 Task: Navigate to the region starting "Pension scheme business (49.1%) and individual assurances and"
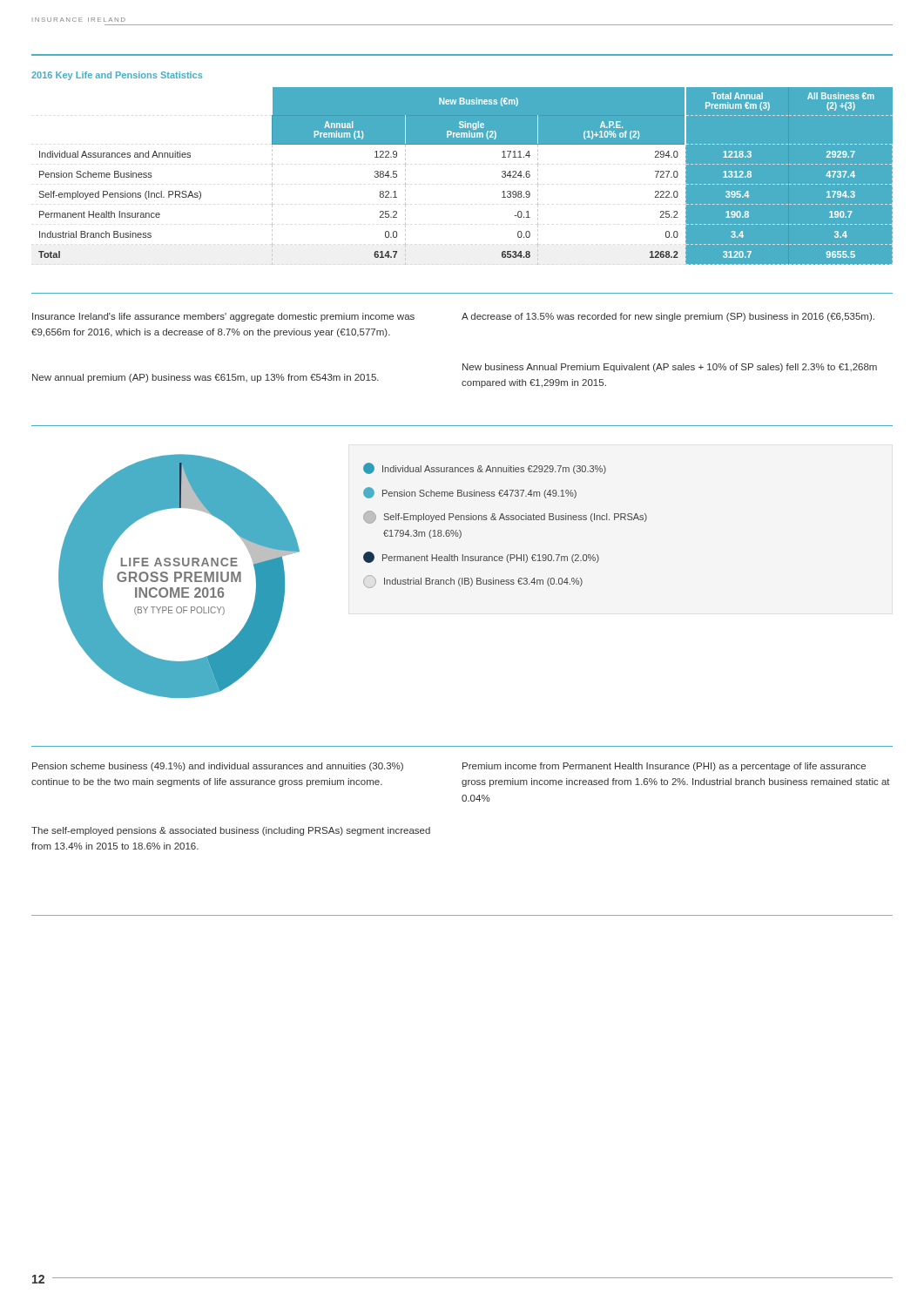point(218,774)
